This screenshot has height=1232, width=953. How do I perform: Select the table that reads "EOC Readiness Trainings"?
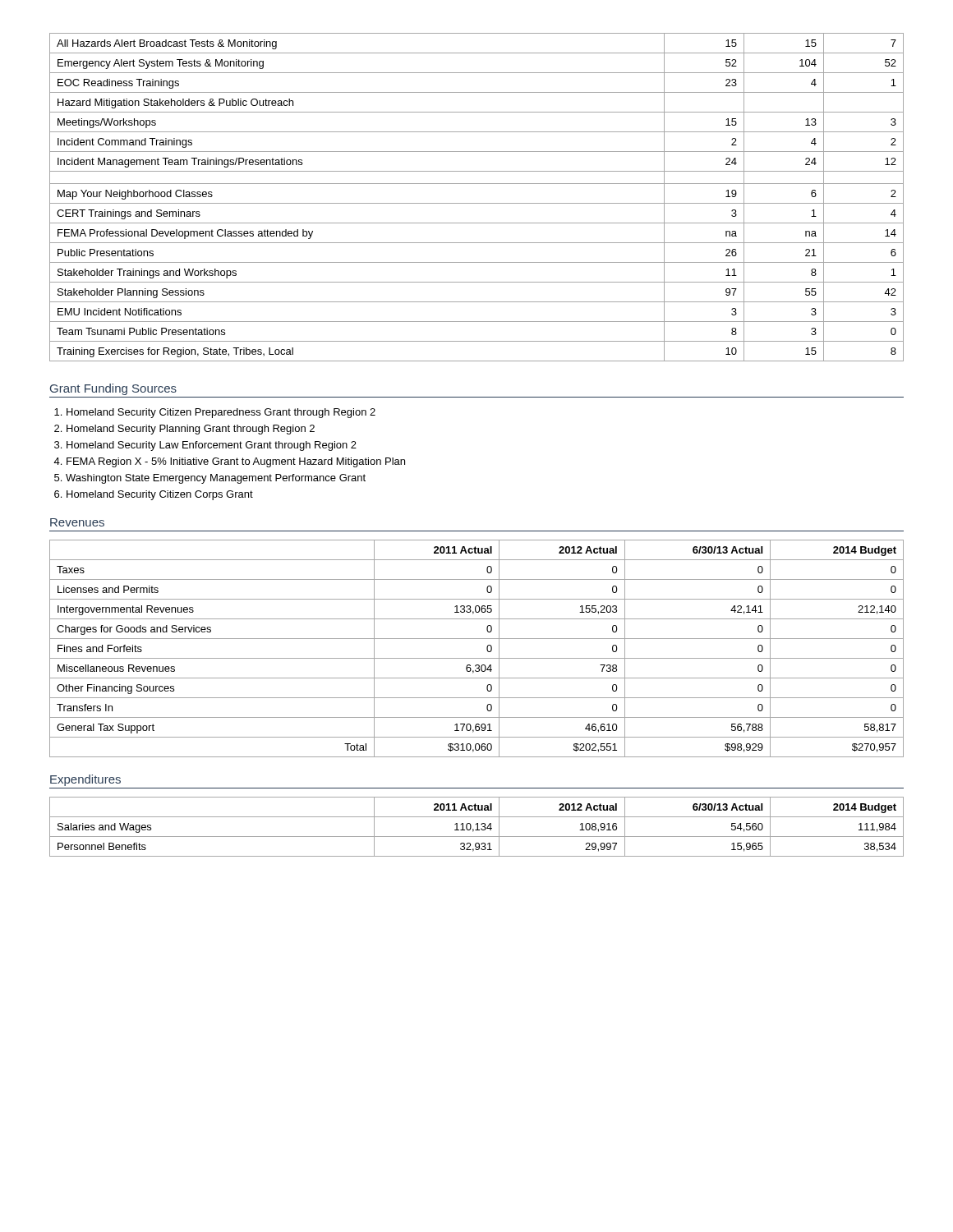pos(476,197)
